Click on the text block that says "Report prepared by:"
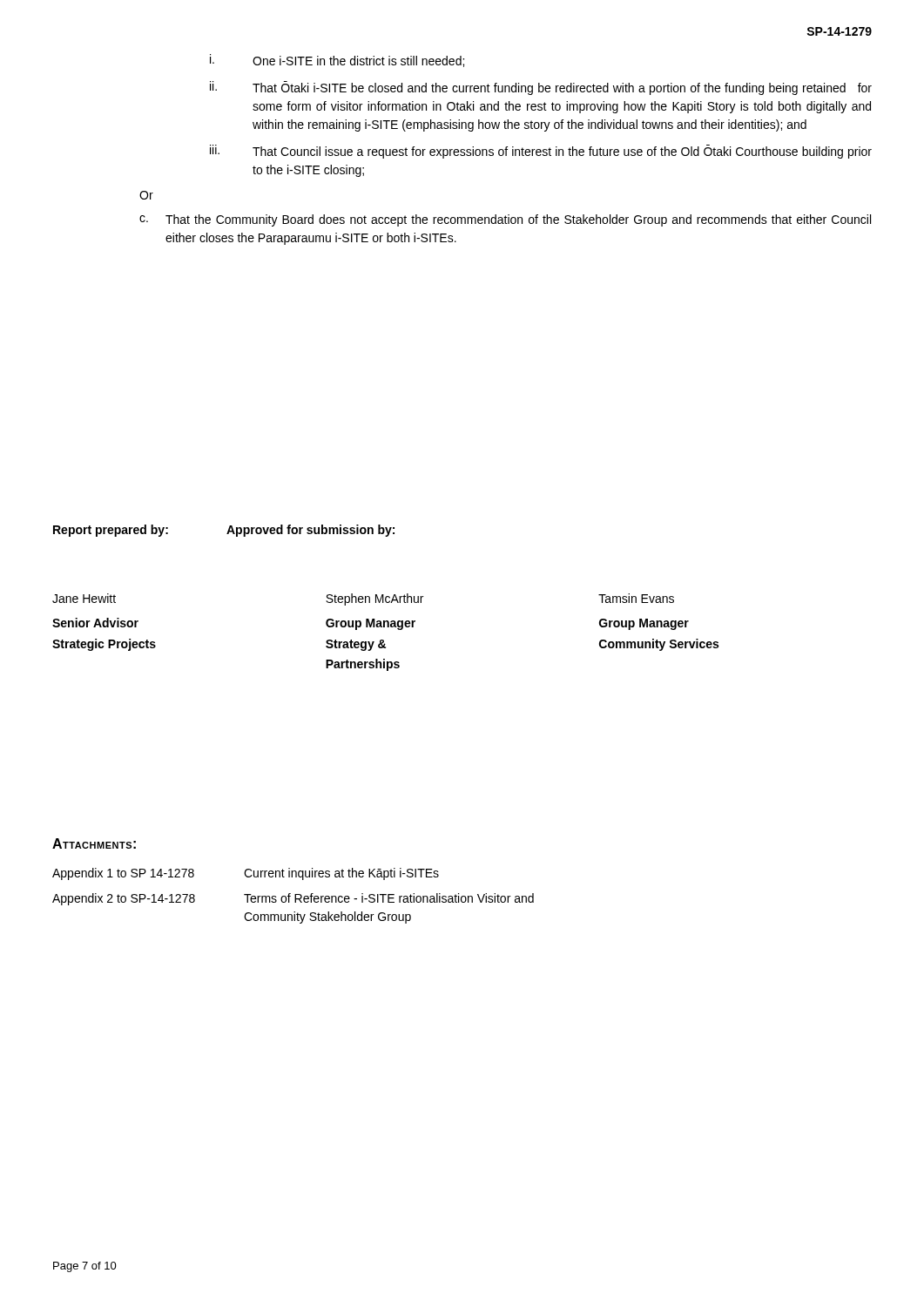The height and width of the screenshot is (1307, 924). pyautogui.click(x=224, y=530)
